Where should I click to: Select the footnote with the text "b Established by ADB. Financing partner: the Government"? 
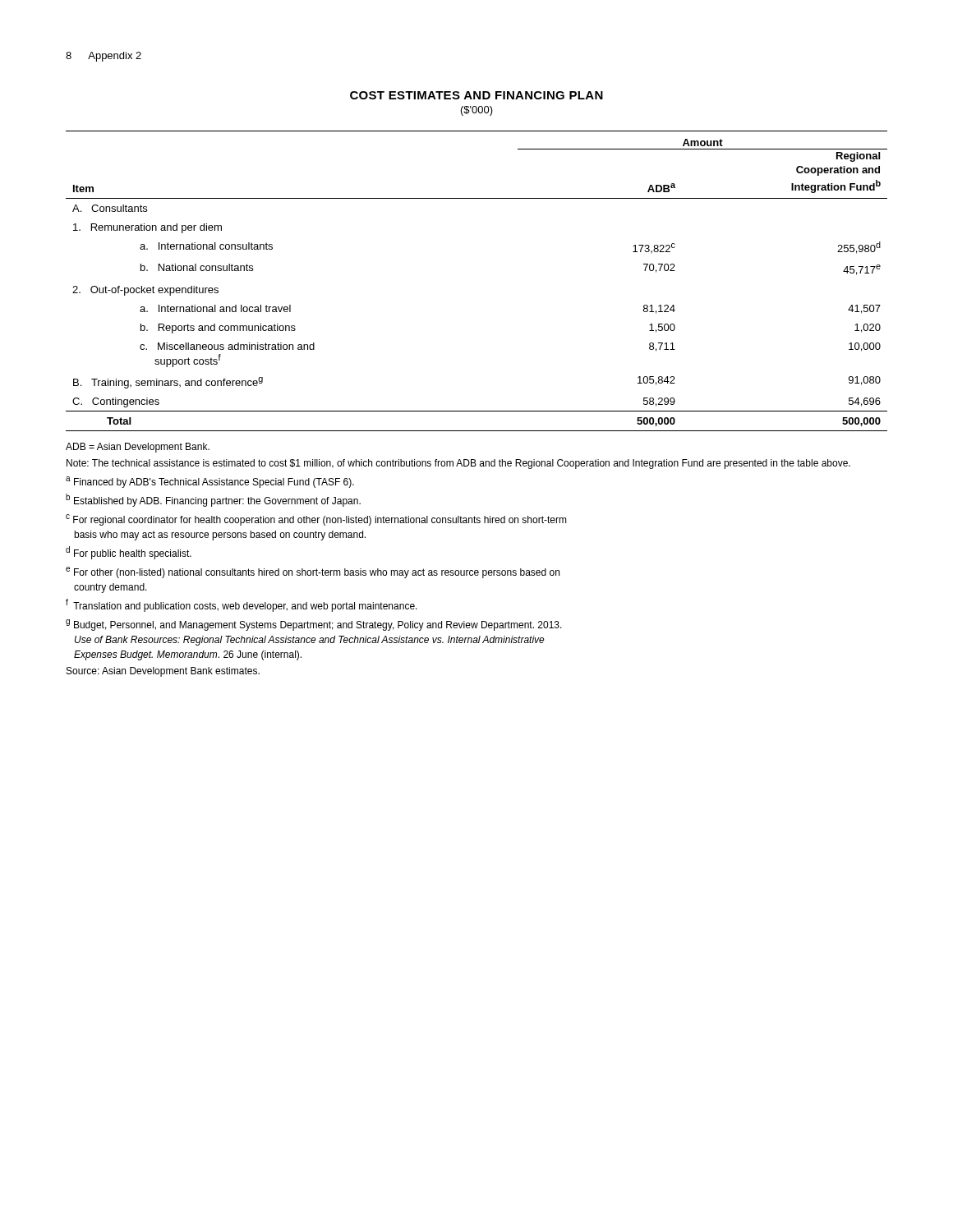click(214, 500)
